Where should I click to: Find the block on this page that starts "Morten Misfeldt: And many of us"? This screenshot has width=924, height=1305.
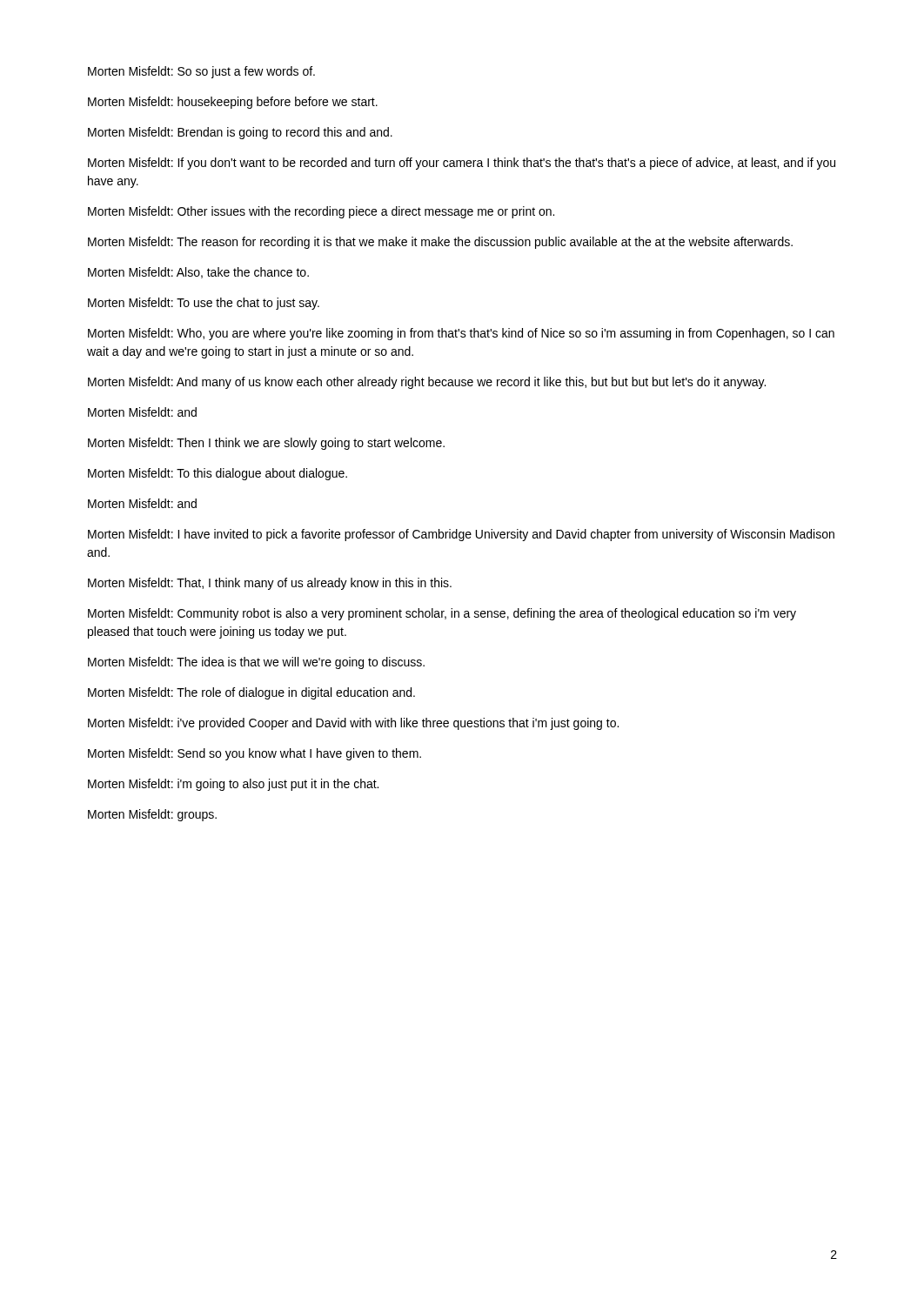[x=427, y=382]
